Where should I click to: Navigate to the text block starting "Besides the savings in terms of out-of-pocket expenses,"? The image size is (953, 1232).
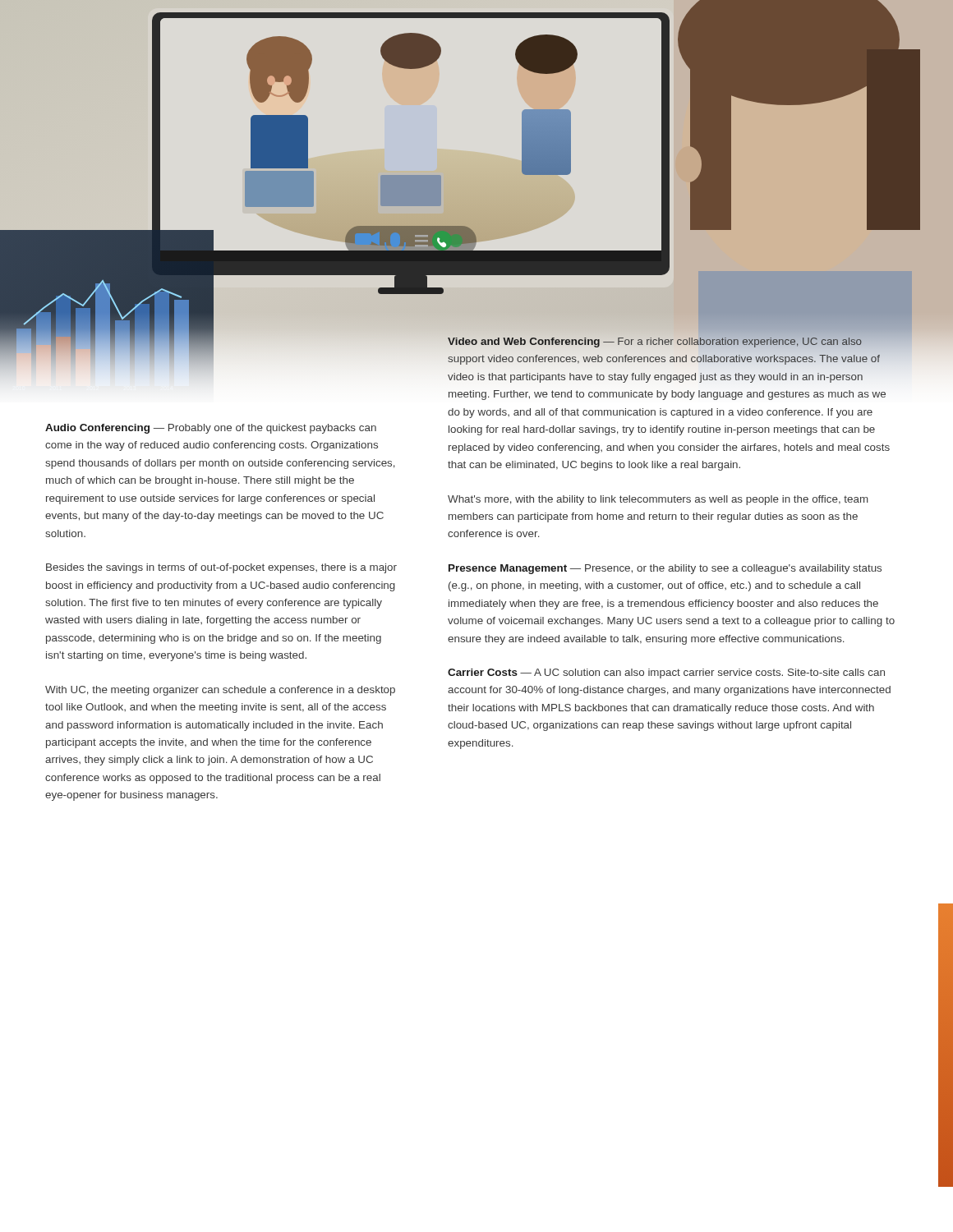pos(221,611)
